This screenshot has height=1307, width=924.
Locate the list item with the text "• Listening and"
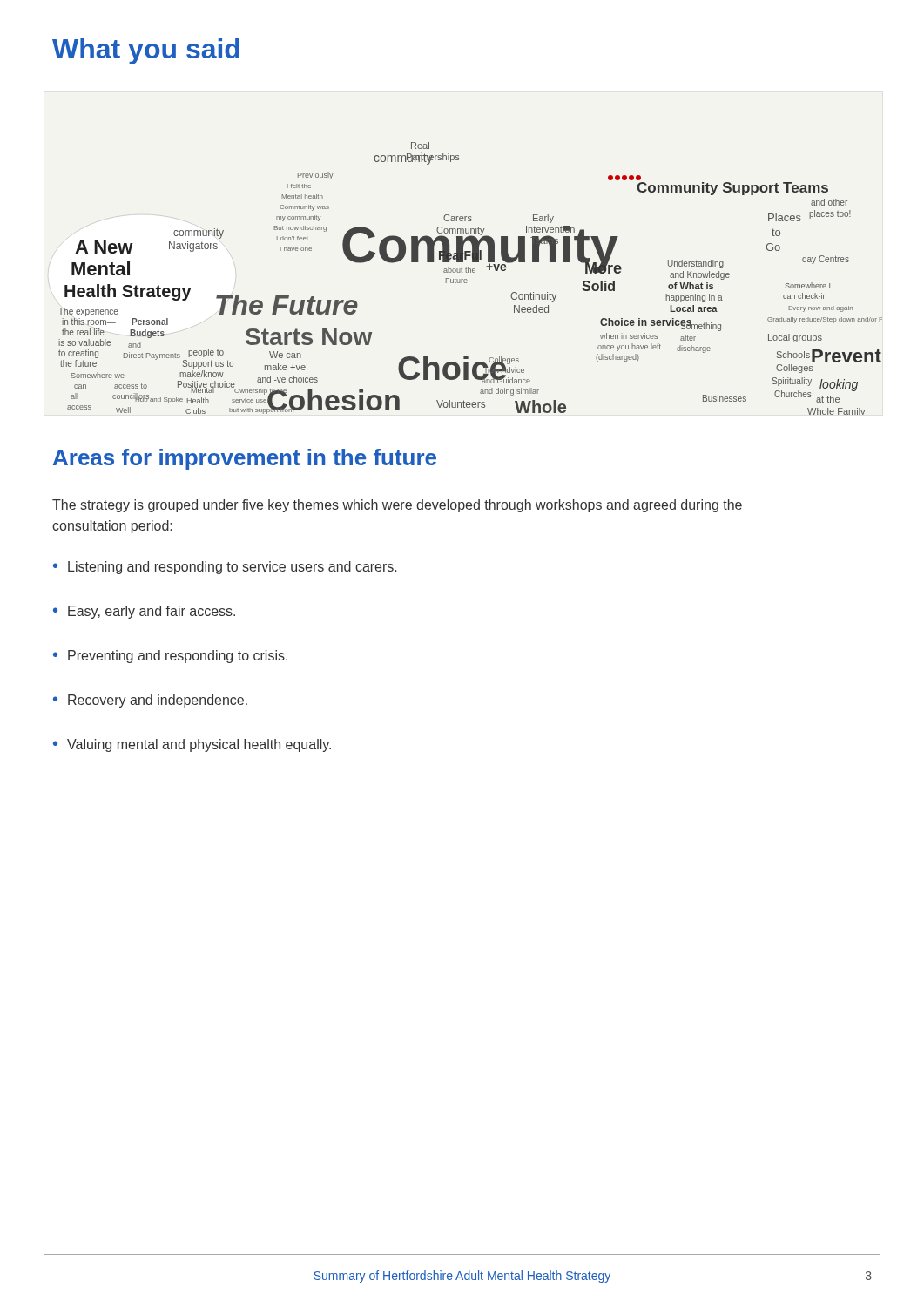pos(225,566)
